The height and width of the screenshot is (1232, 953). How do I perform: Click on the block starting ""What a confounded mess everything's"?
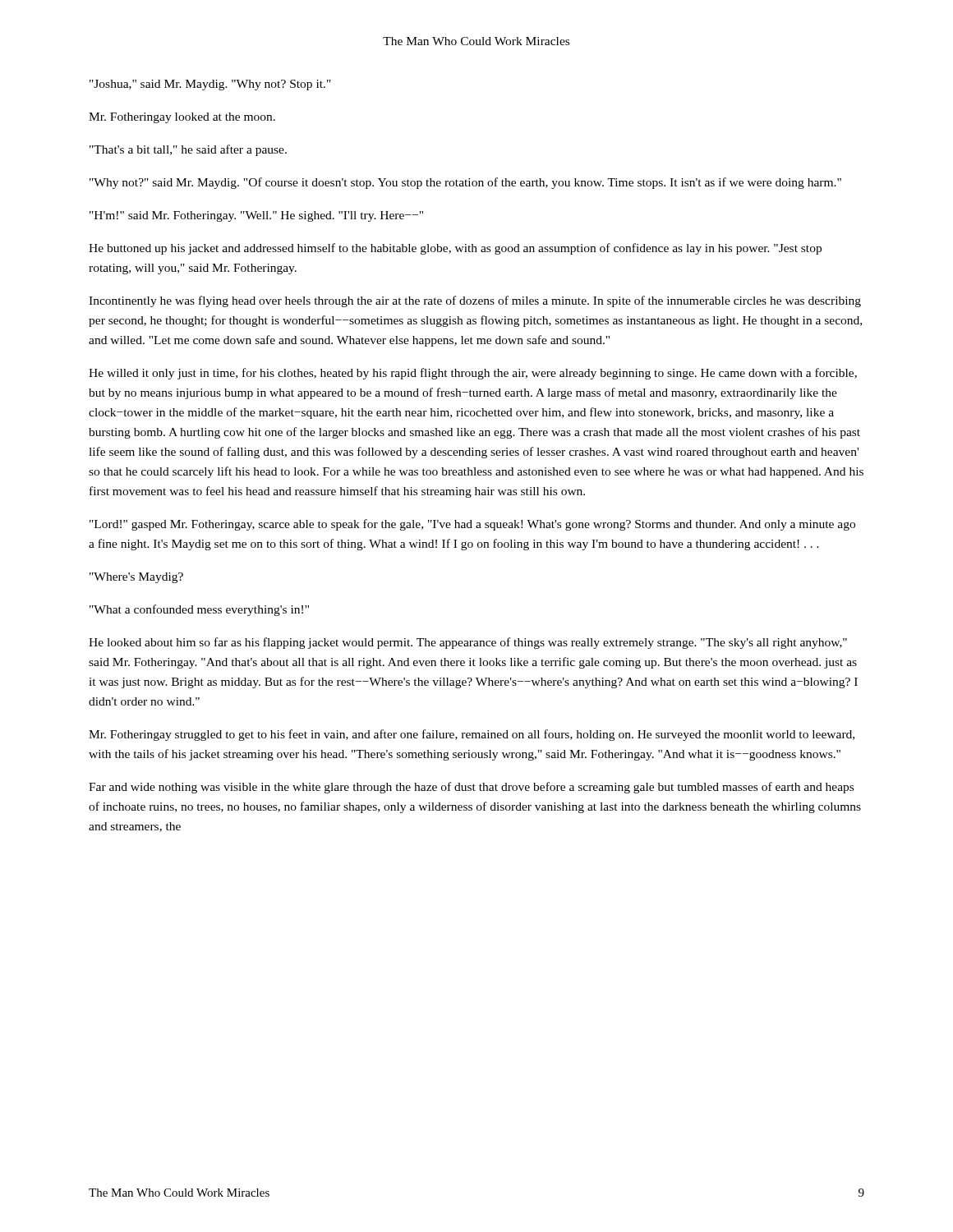(199, 609)
